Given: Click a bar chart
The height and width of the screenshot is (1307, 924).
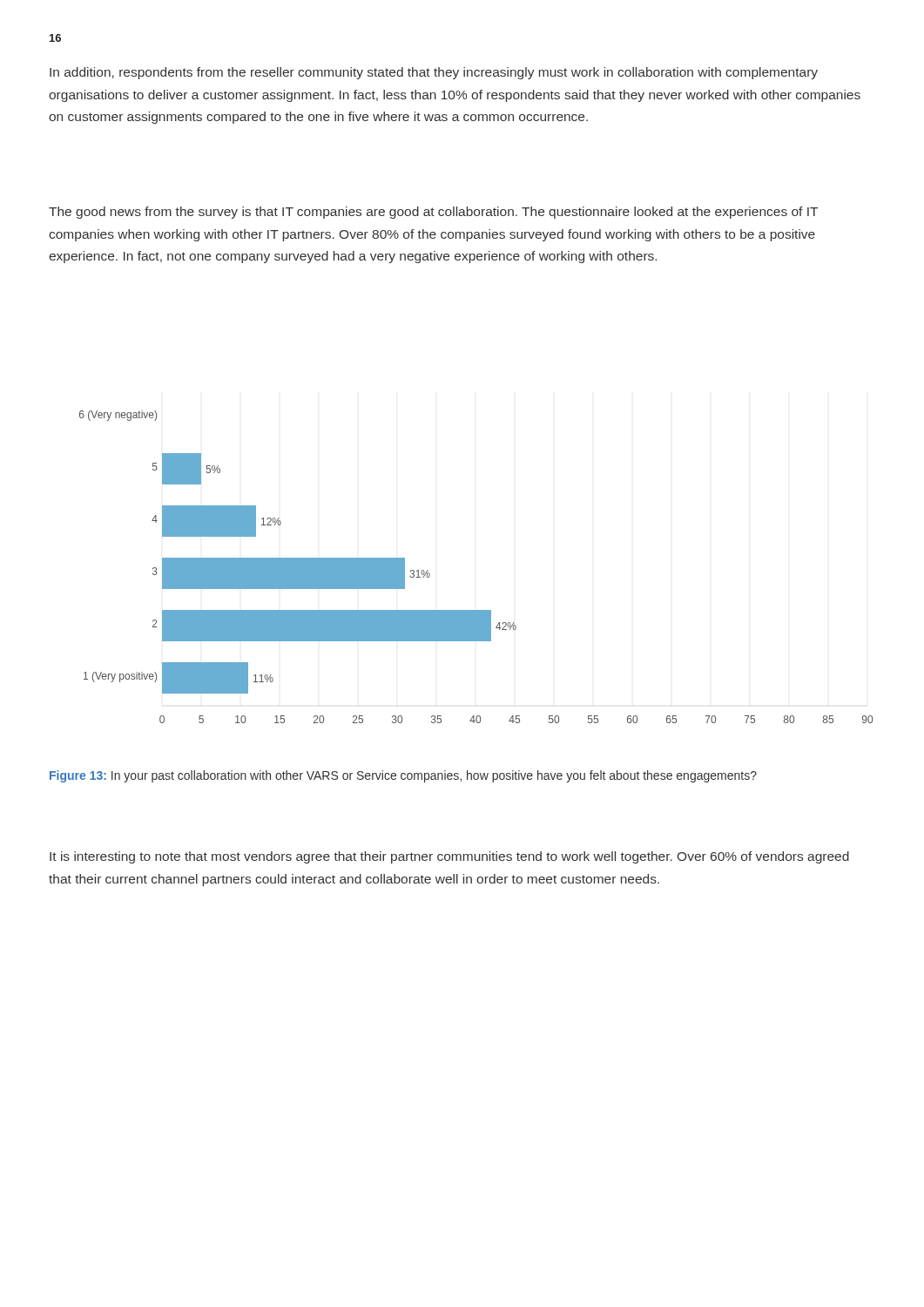Looking at the screenshot, I should coord(462,566).
